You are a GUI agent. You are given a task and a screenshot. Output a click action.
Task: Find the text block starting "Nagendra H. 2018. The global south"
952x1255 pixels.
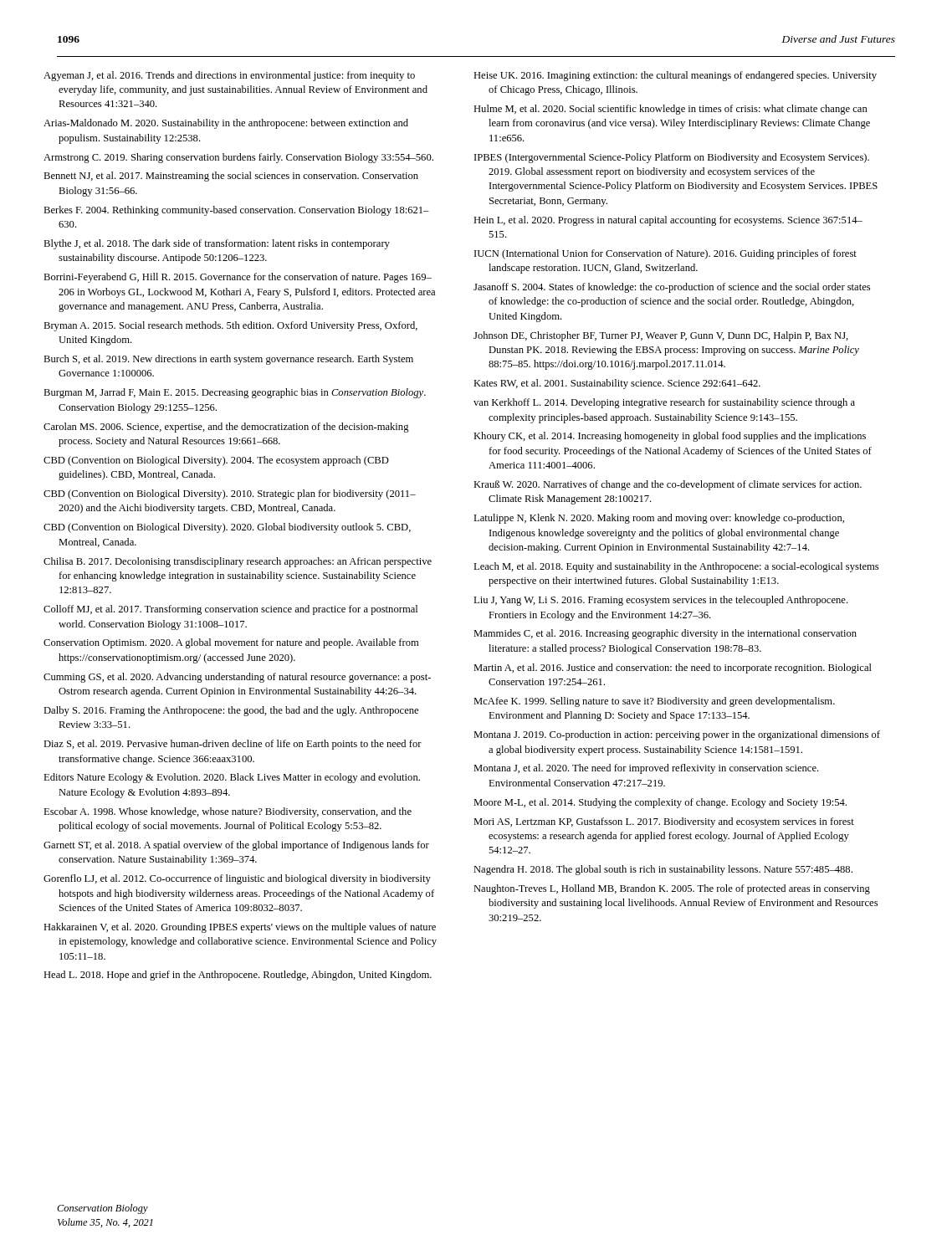point(663,869)
